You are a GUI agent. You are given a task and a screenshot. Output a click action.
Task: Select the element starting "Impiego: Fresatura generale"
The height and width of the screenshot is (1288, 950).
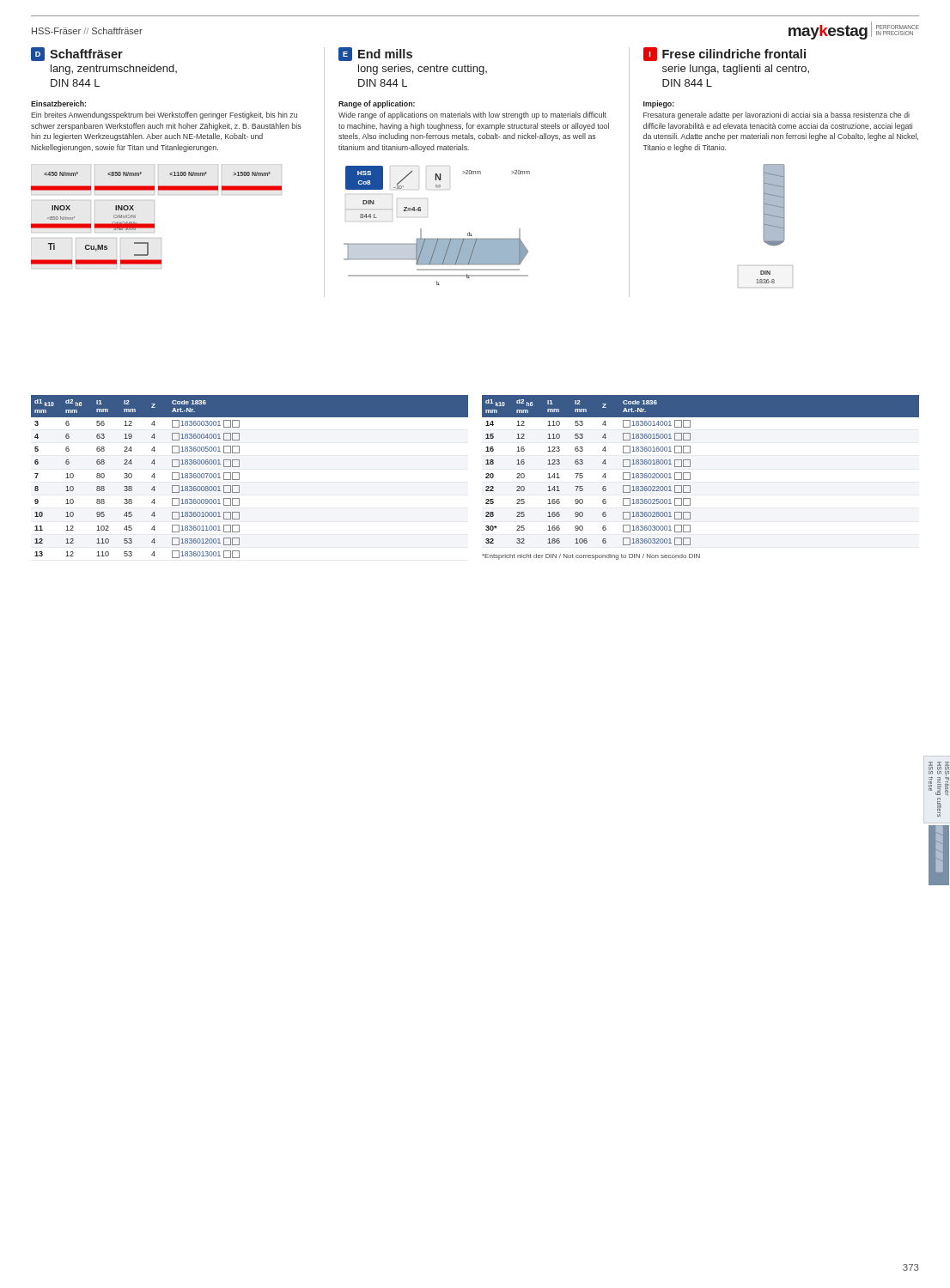tap(781, 126)
